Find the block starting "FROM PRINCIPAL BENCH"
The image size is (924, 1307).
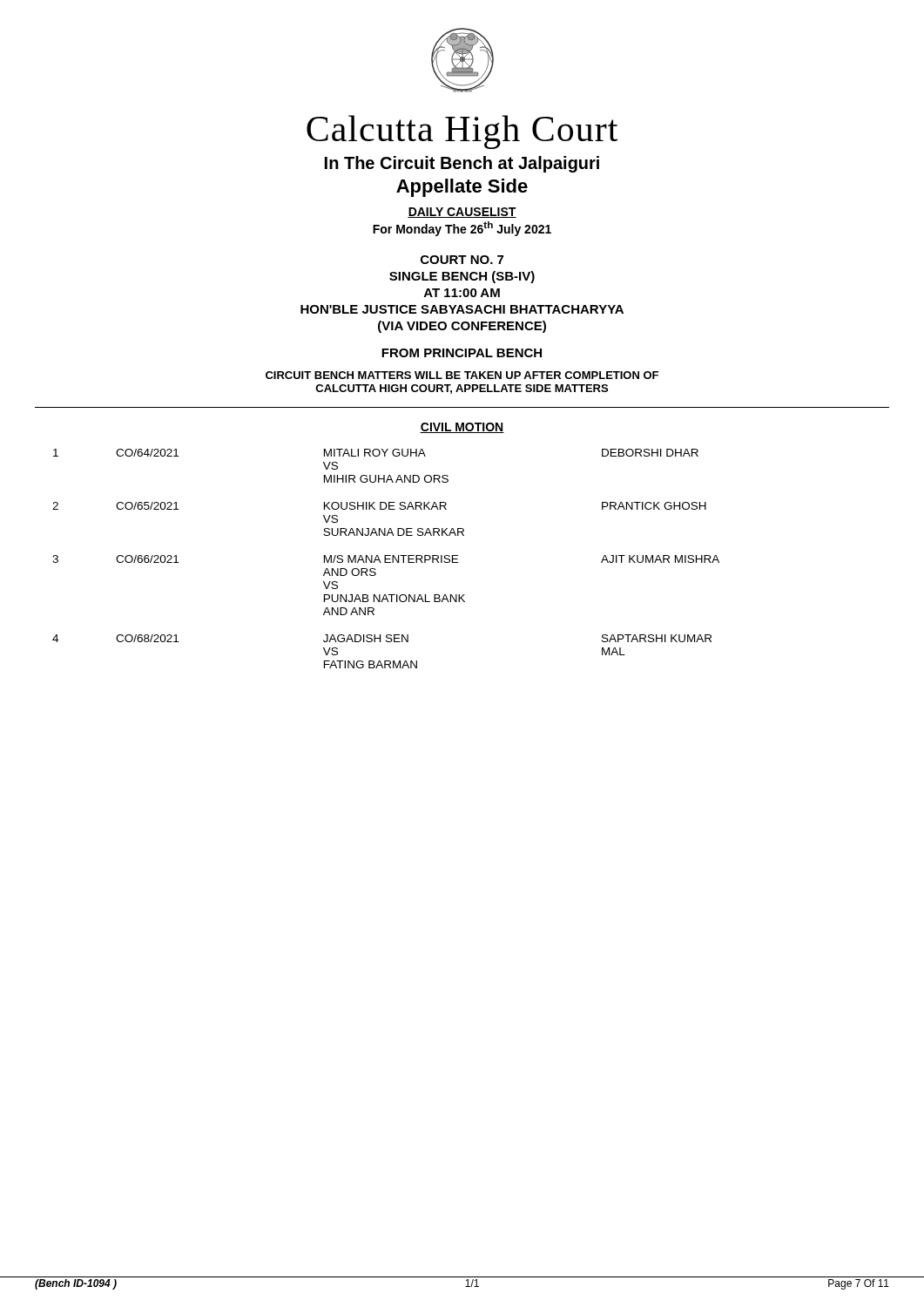click(462, 352)
